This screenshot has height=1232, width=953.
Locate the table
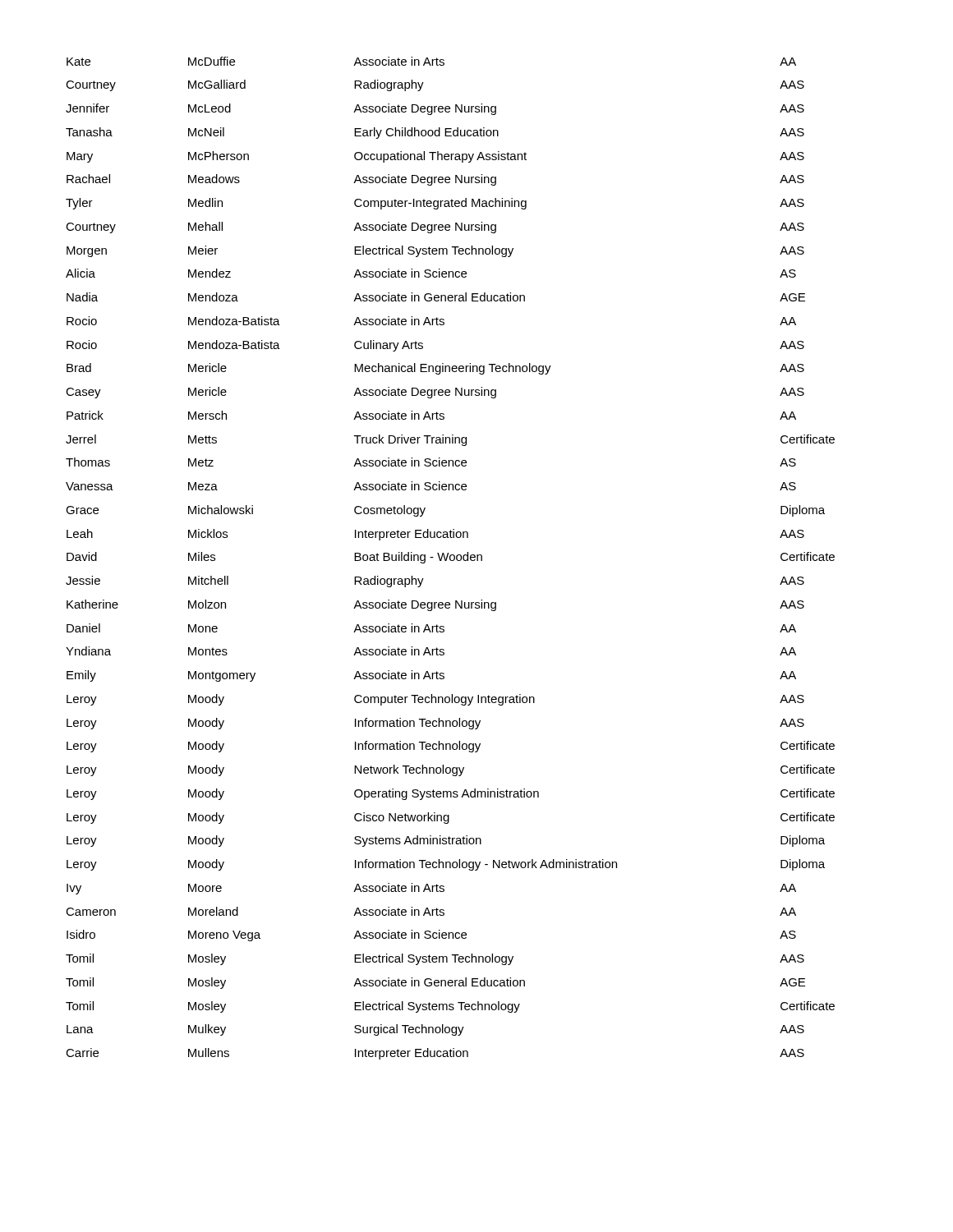pos(476,557)
